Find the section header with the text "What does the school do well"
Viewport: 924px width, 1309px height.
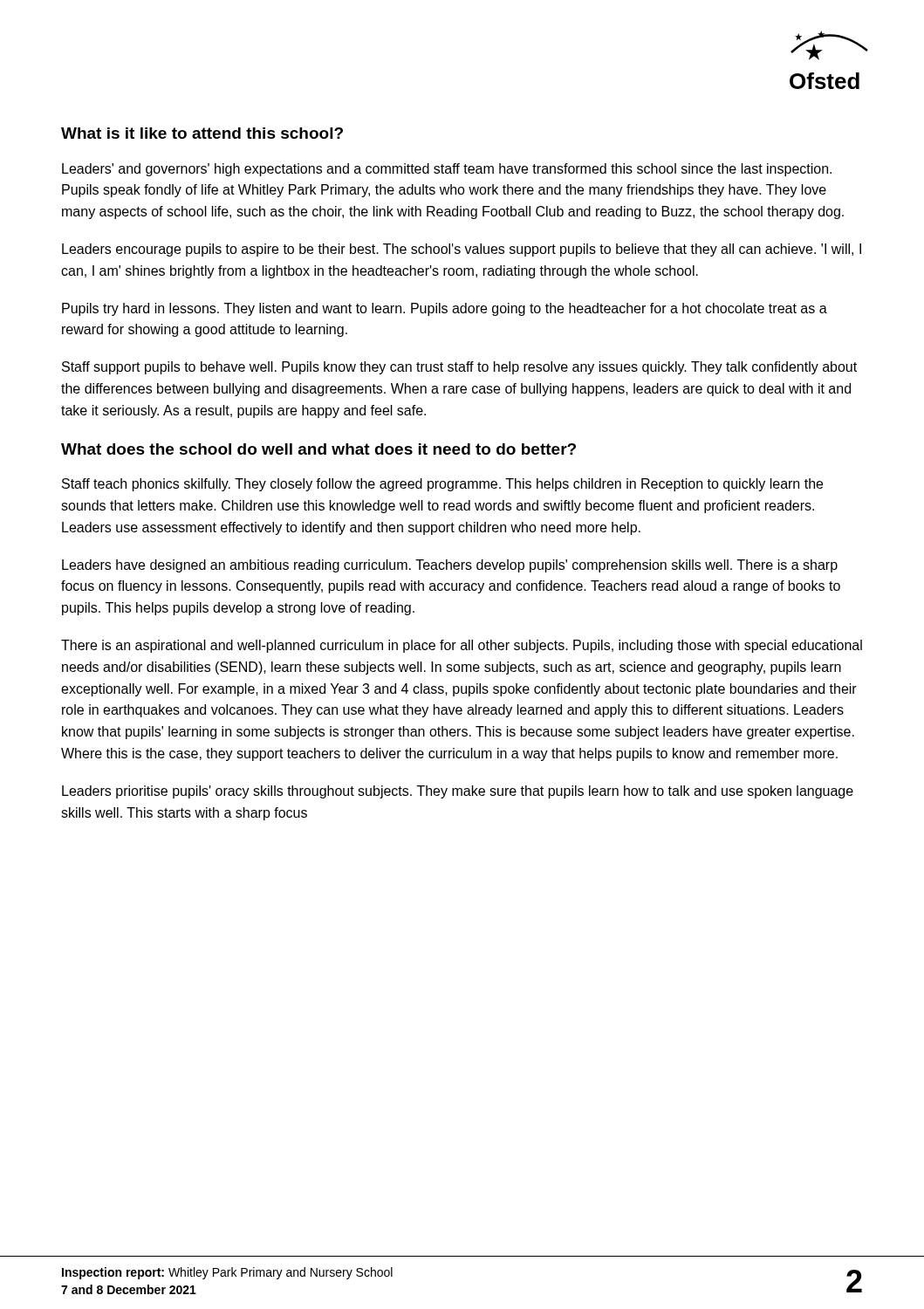point(319,449)
